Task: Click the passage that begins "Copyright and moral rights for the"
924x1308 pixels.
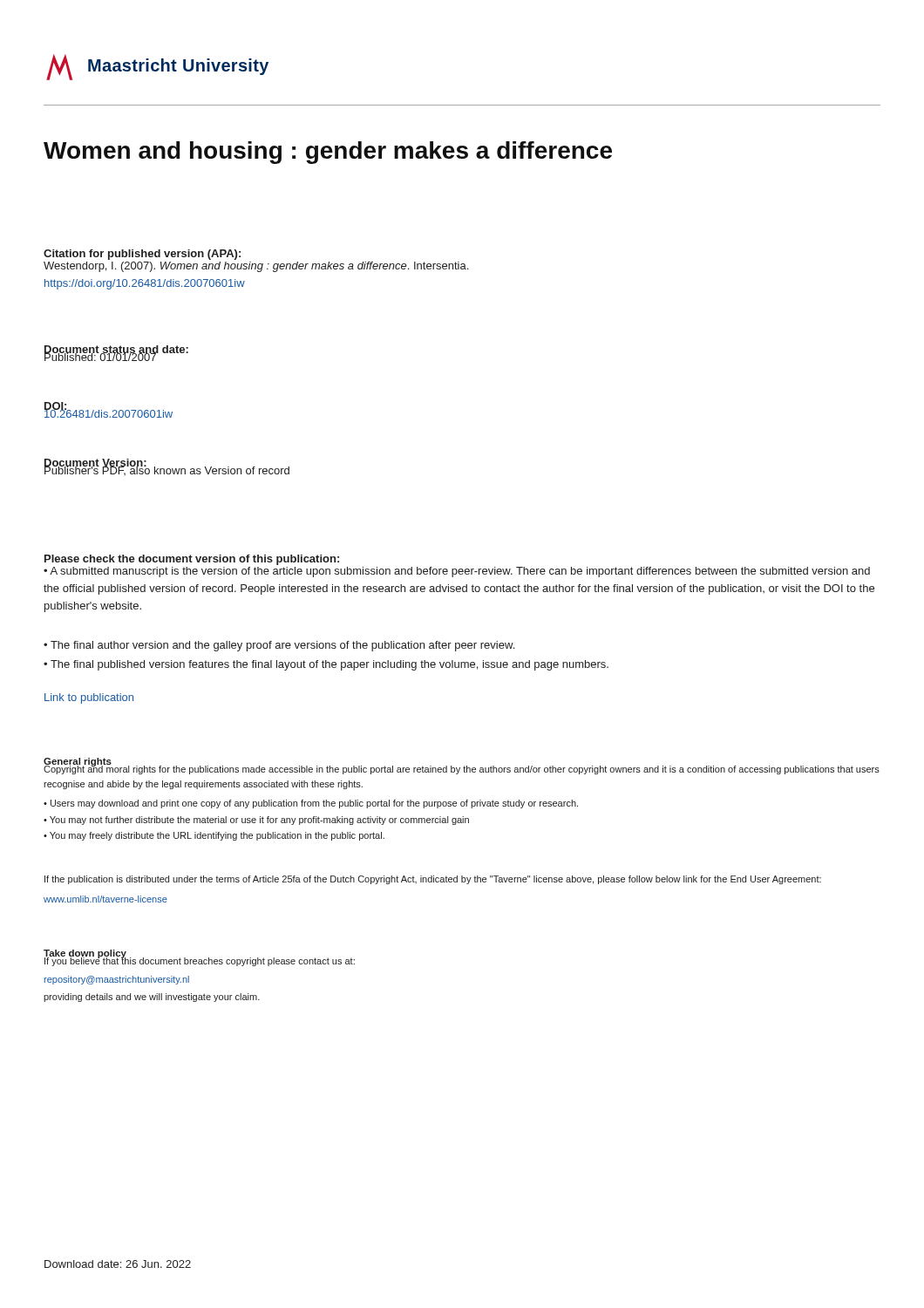Action: click(462, 802)
